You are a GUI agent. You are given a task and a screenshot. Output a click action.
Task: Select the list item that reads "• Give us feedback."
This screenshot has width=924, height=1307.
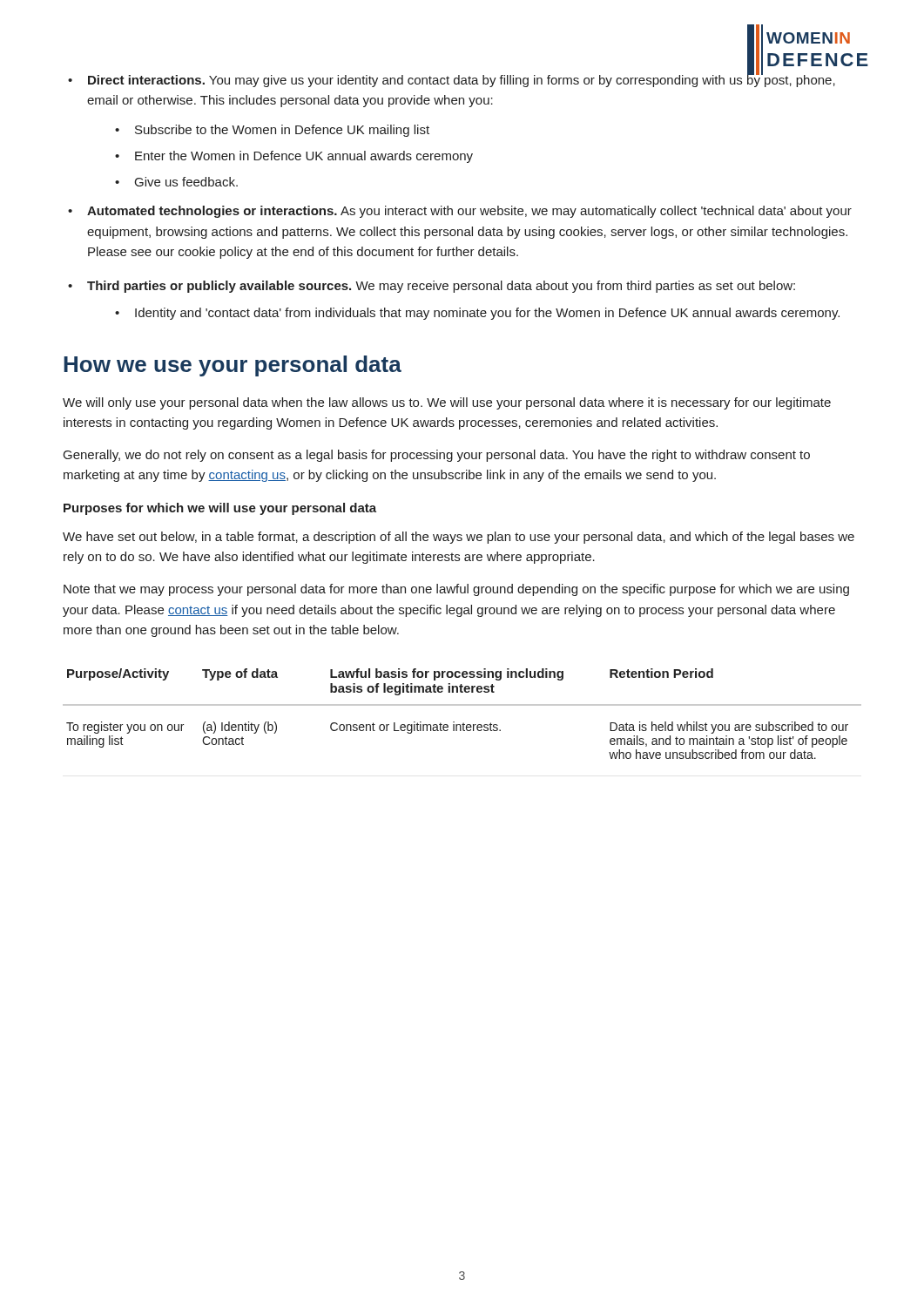coord(177,182)
